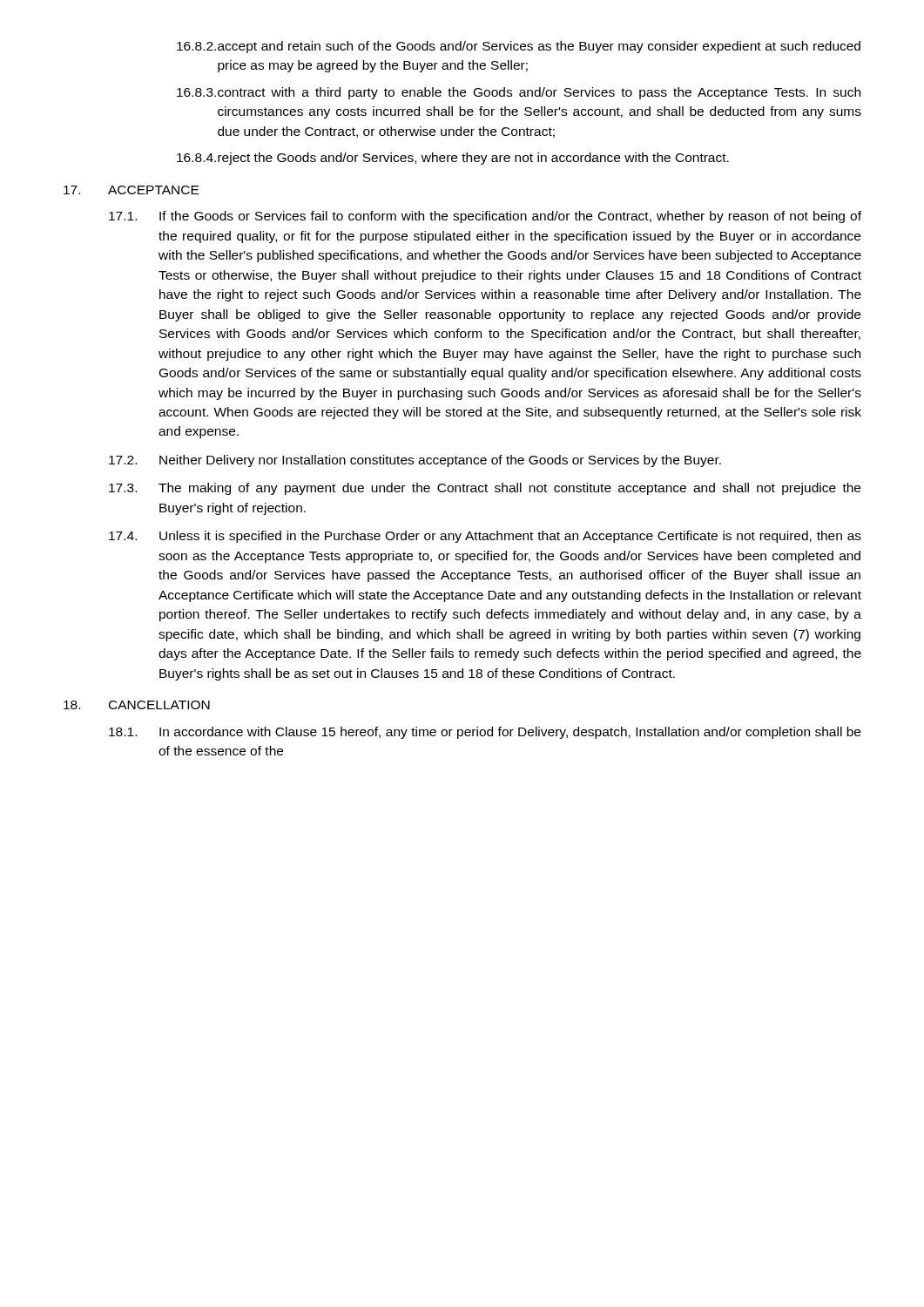Click on the element starting "17. ACCEPTANCE"
Viewport: 924px width, 1307px height.
coord(131,190)
